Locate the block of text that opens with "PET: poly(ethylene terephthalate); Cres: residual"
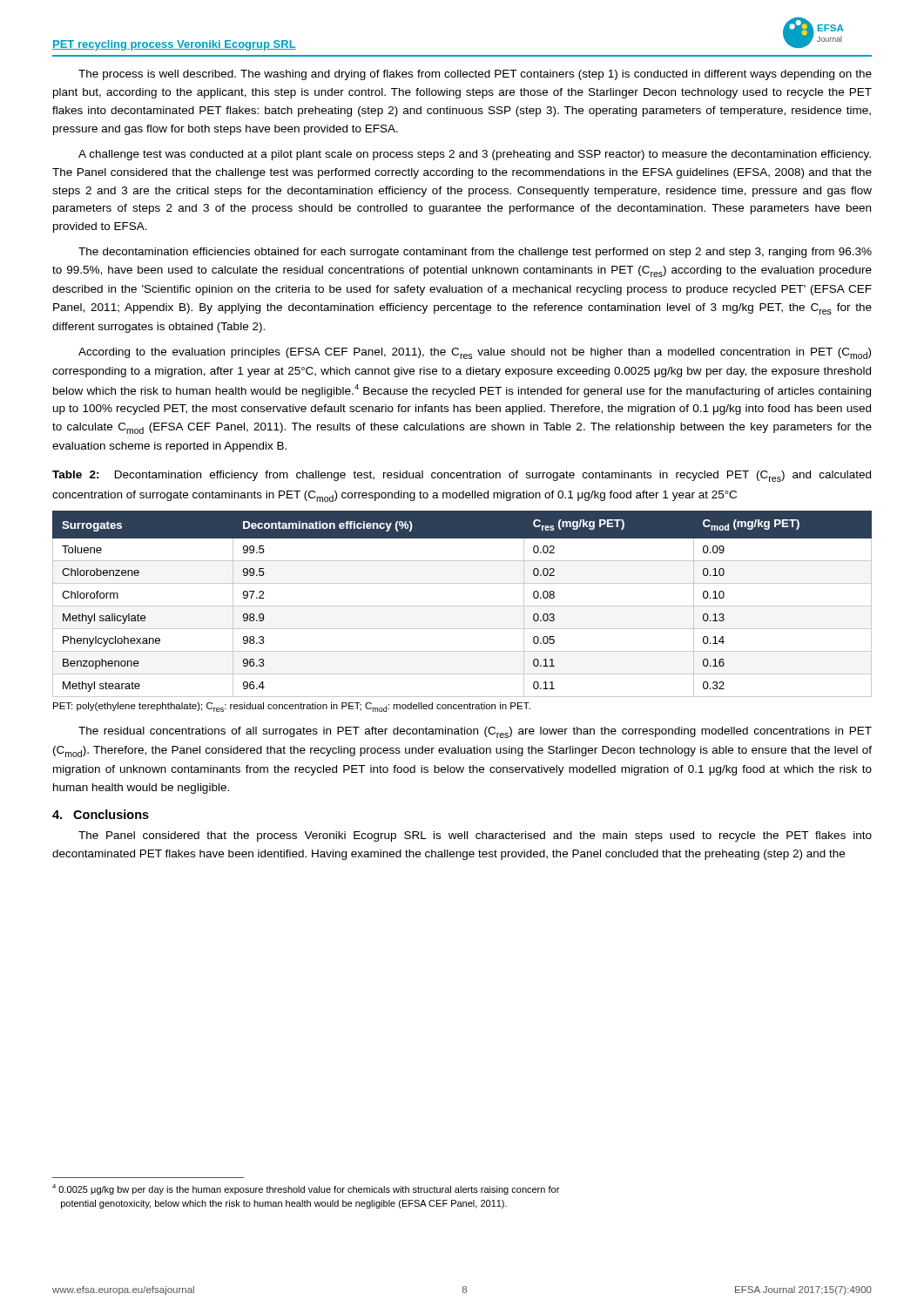924x1307 pixels. [x=292, y=707]
